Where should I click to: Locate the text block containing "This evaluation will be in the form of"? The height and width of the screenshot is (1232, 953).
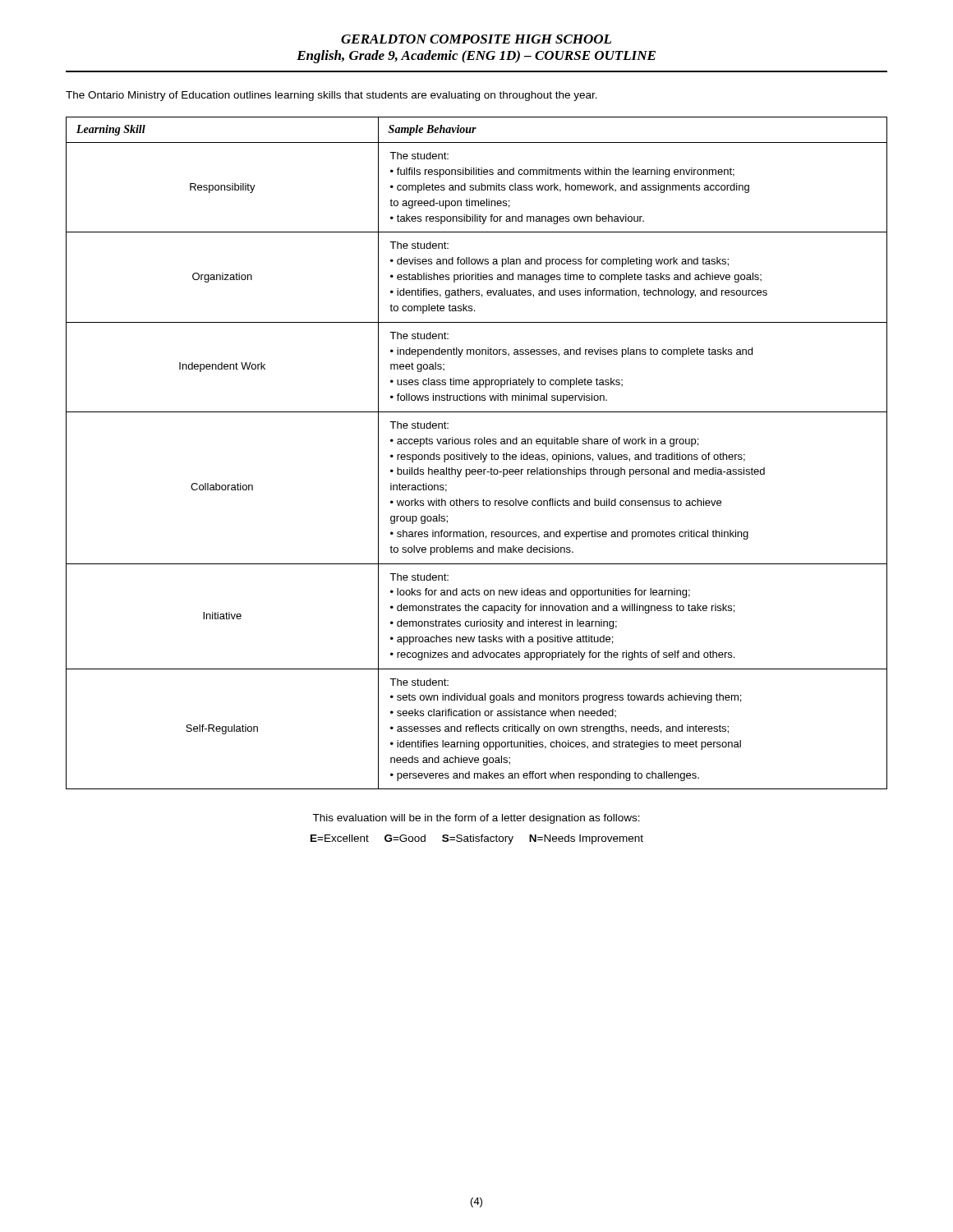(476, 818)
